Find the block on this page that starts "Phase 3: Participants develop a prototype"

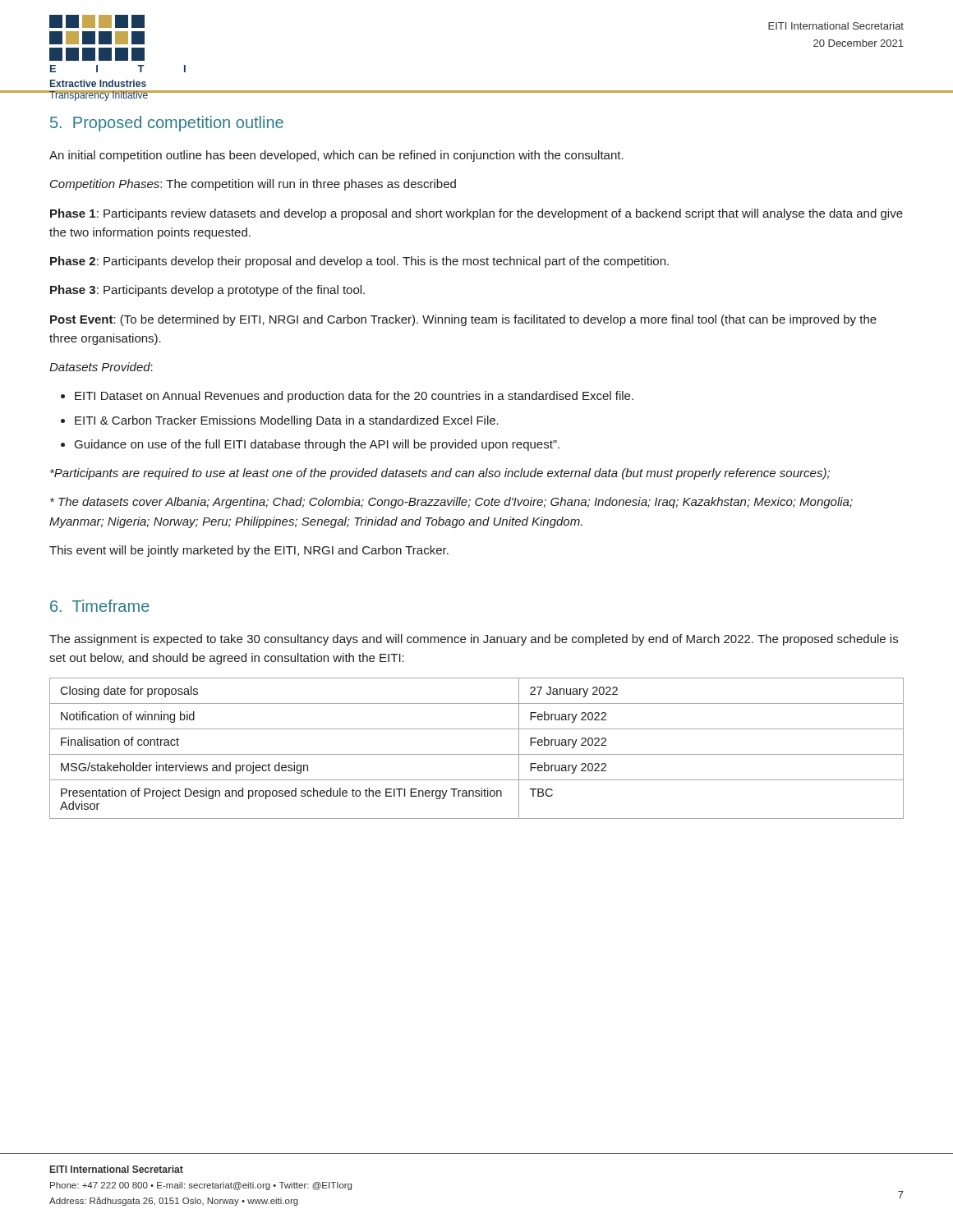[x=208, y=290]
